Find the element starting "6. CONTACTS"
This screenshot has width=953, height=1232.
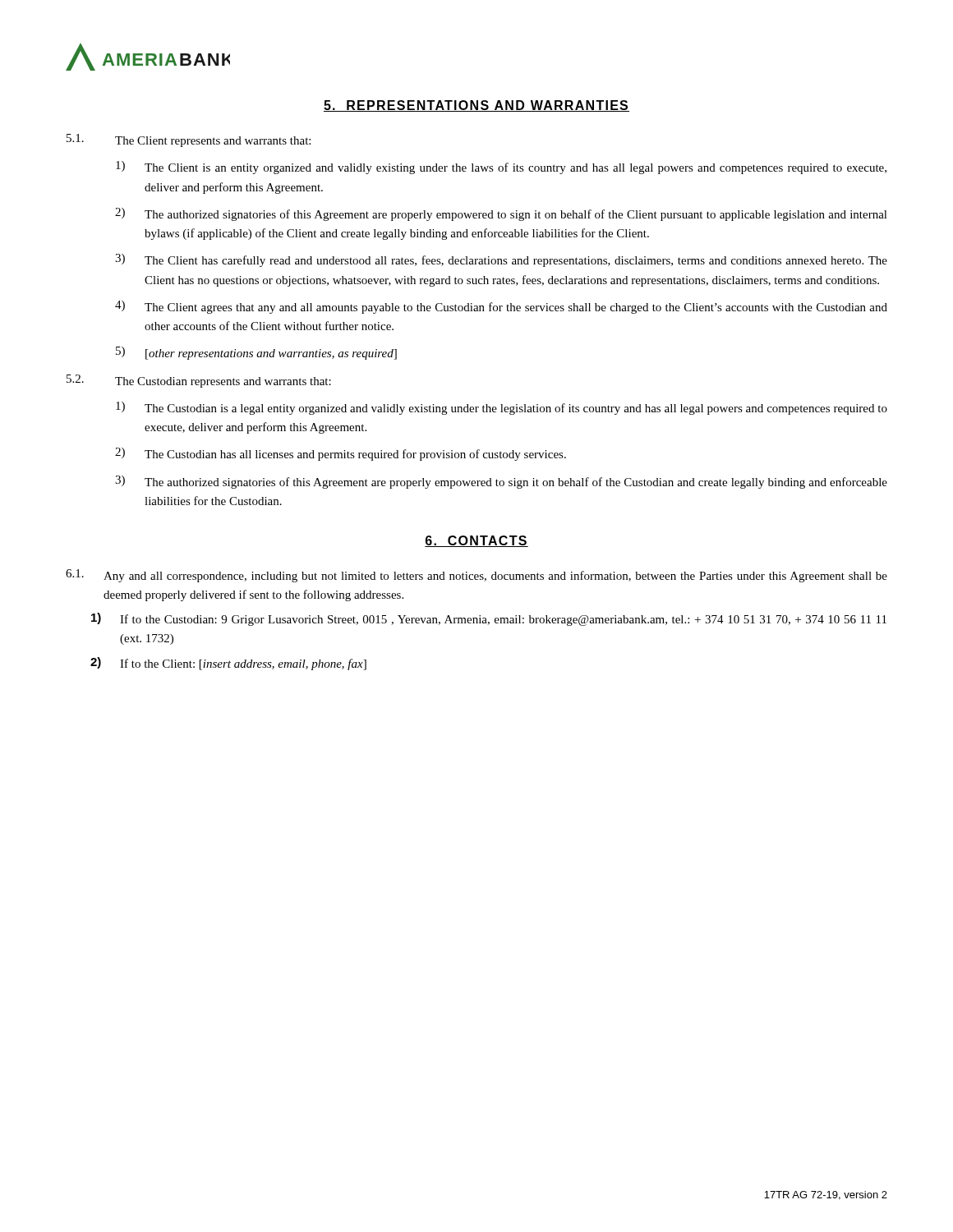pos(476,541)
